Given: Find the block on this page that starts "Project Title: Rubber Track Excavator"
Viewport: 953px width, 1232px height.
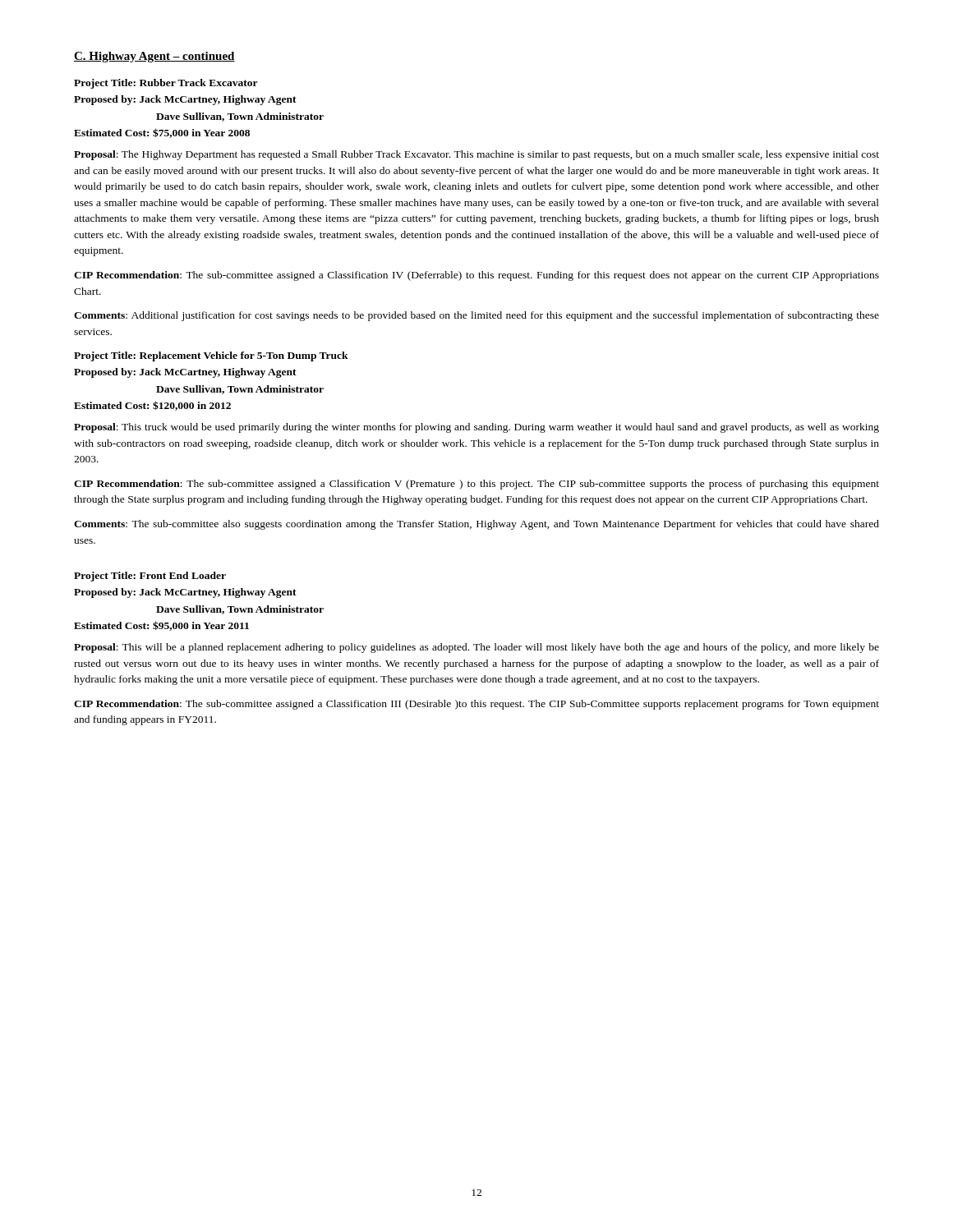Looking at the screenshot, I should (x=199, y=107).
